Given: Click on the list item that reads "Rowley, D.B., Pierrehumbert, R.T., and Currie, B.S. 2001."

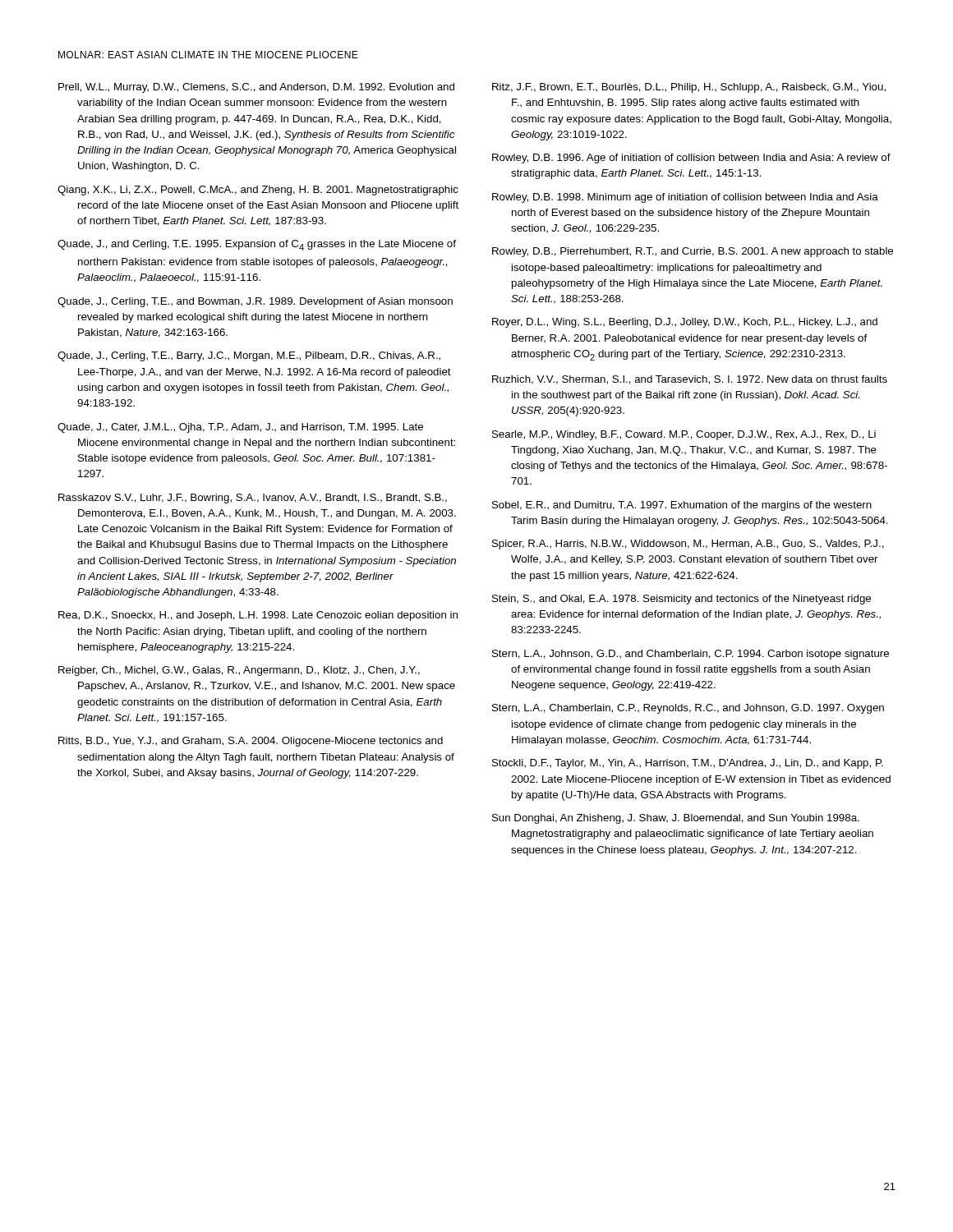Looking at the screenshot, I should [x=692, y=275].
